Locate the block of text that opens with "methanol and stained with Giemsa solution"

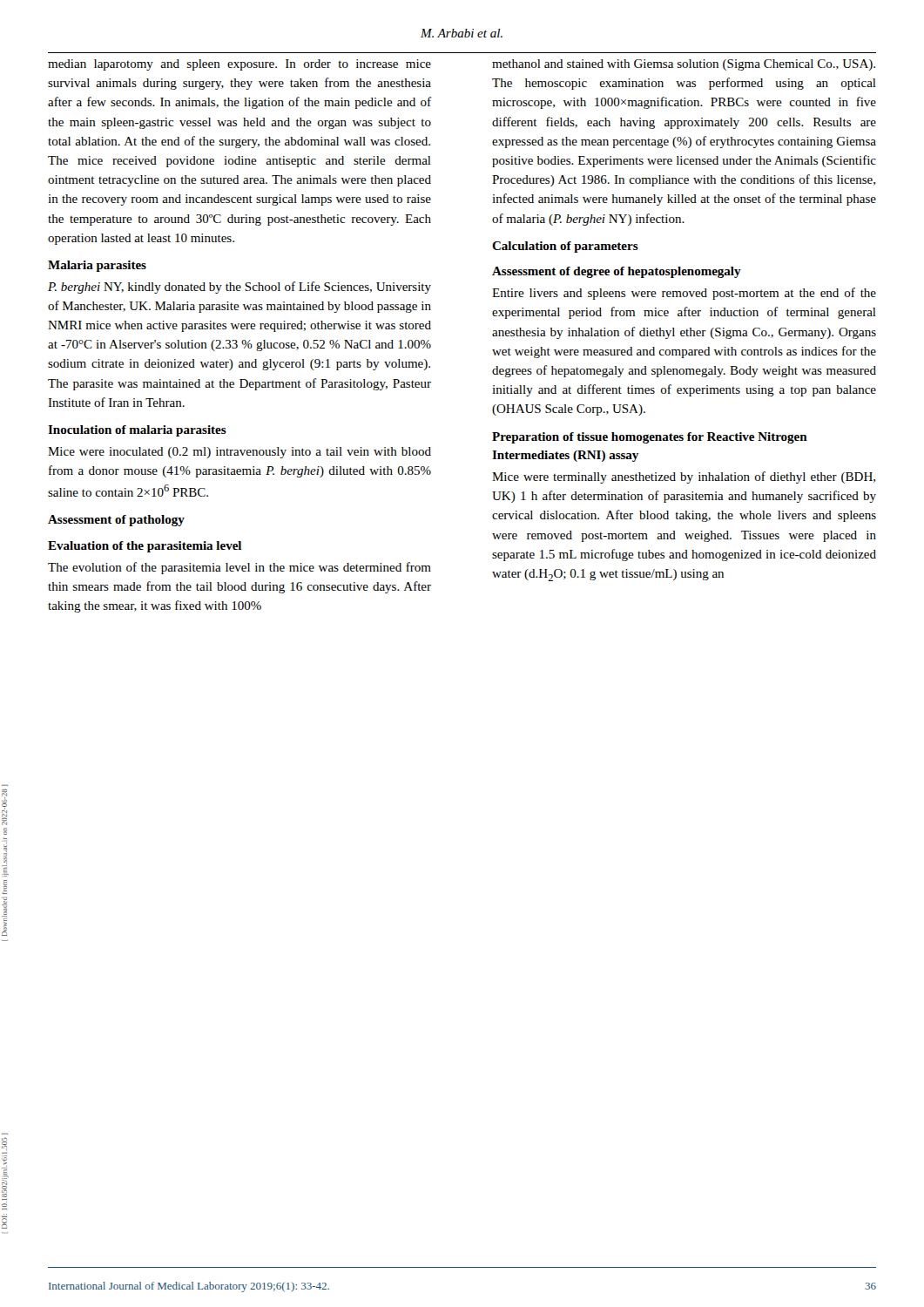(684, 141)
